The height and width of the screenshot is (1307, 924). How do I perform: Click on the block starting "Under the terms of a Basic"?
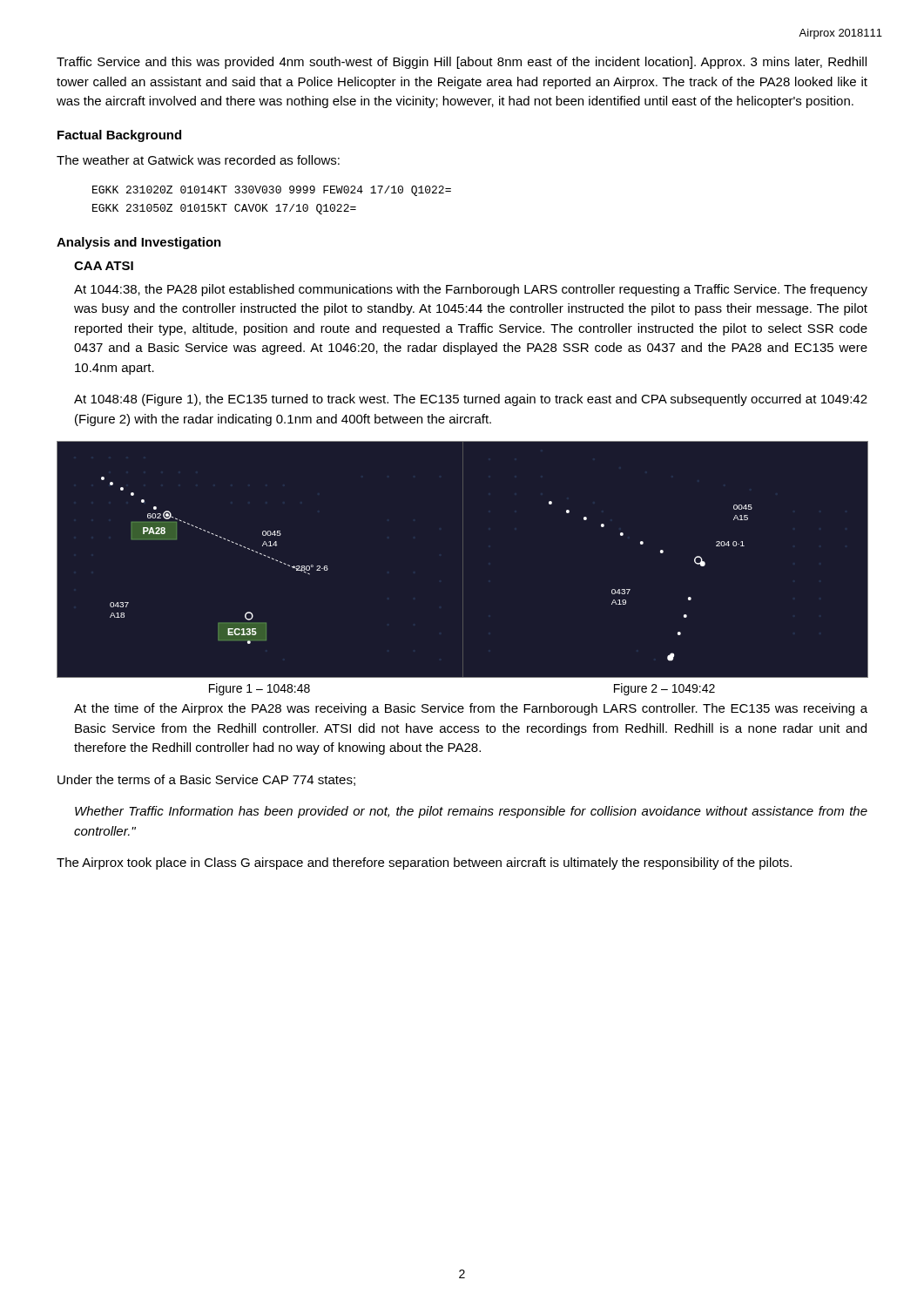pyautogui.click(x=206, y=779)
